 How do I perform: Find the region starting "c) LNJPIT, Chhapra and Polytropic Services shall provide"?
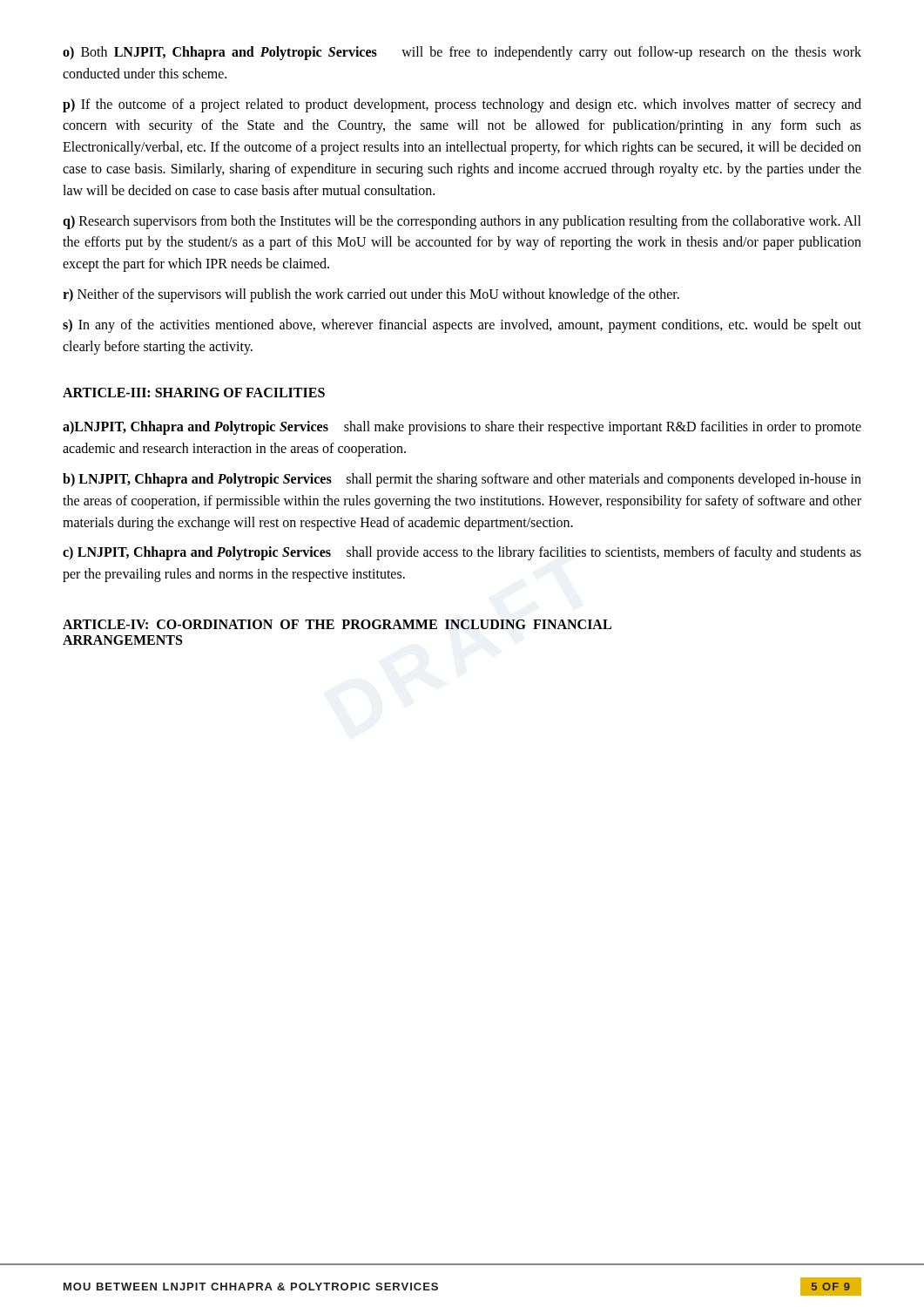click(x=462, y=564)
